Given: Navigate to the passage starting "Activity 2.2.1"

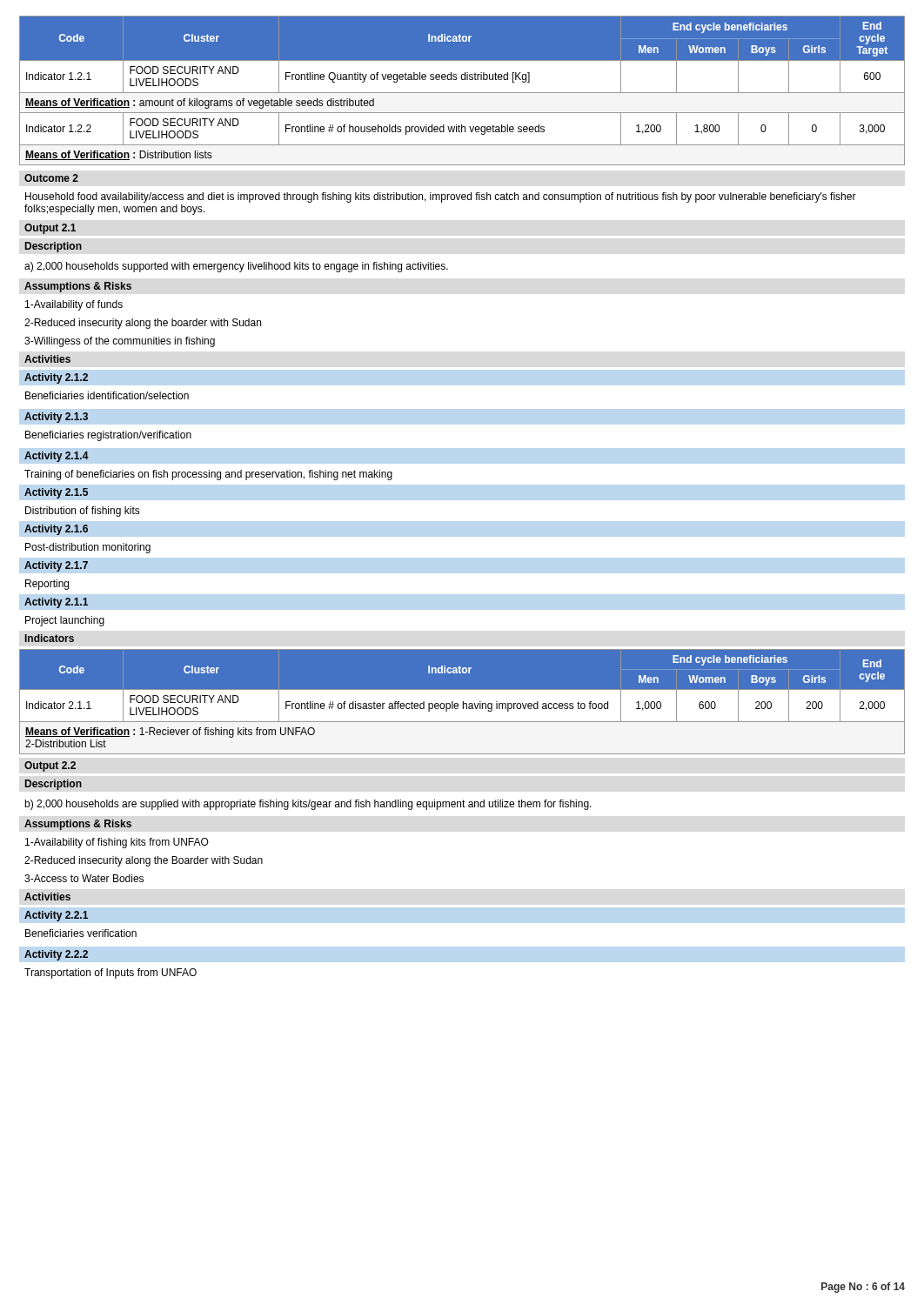Looking at the screenshot, I should click(56, 916).
